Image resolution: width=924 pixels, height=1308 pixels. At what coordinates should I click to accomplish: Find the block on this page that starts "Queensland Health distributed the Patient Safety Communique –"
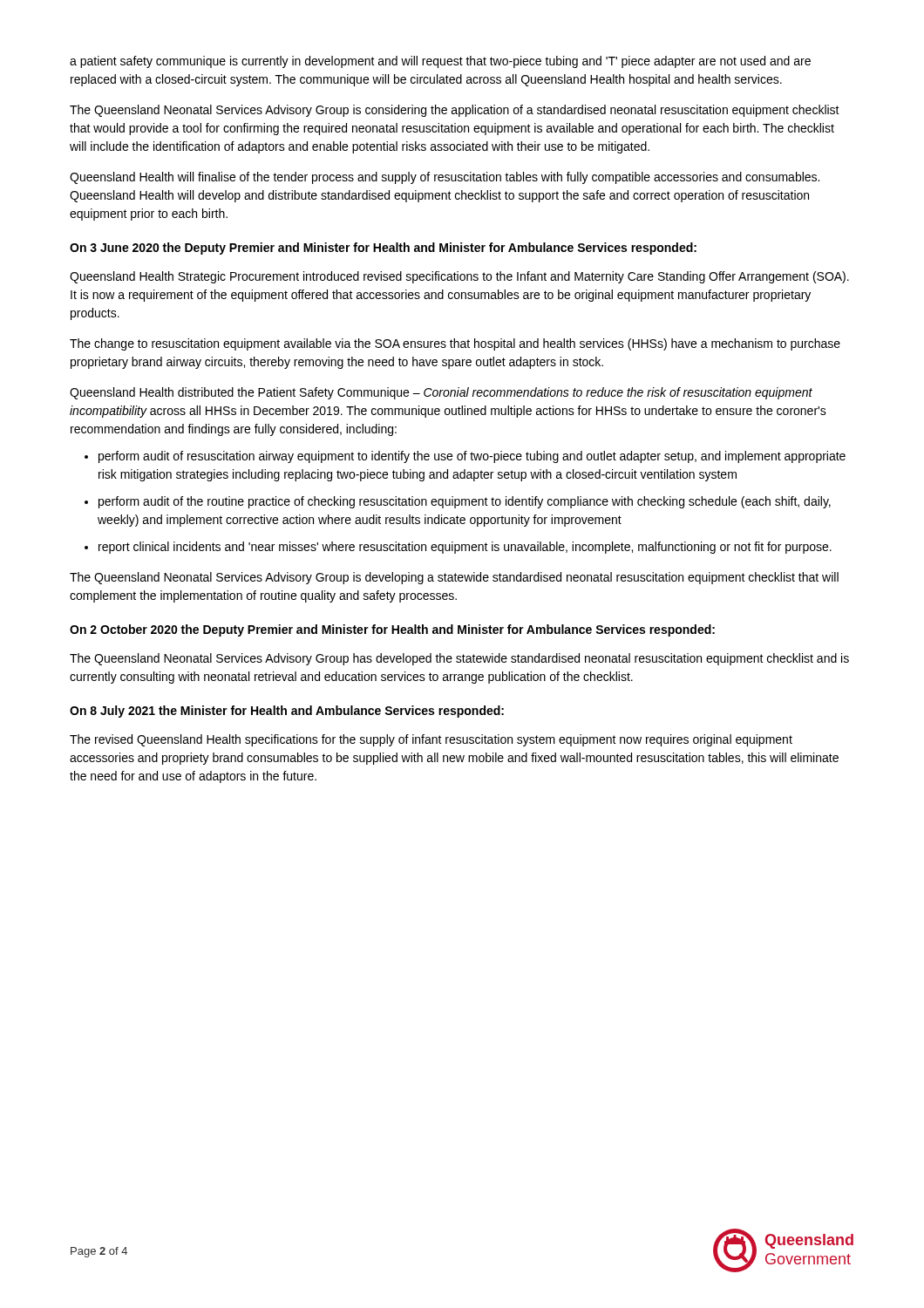(448, 411)
